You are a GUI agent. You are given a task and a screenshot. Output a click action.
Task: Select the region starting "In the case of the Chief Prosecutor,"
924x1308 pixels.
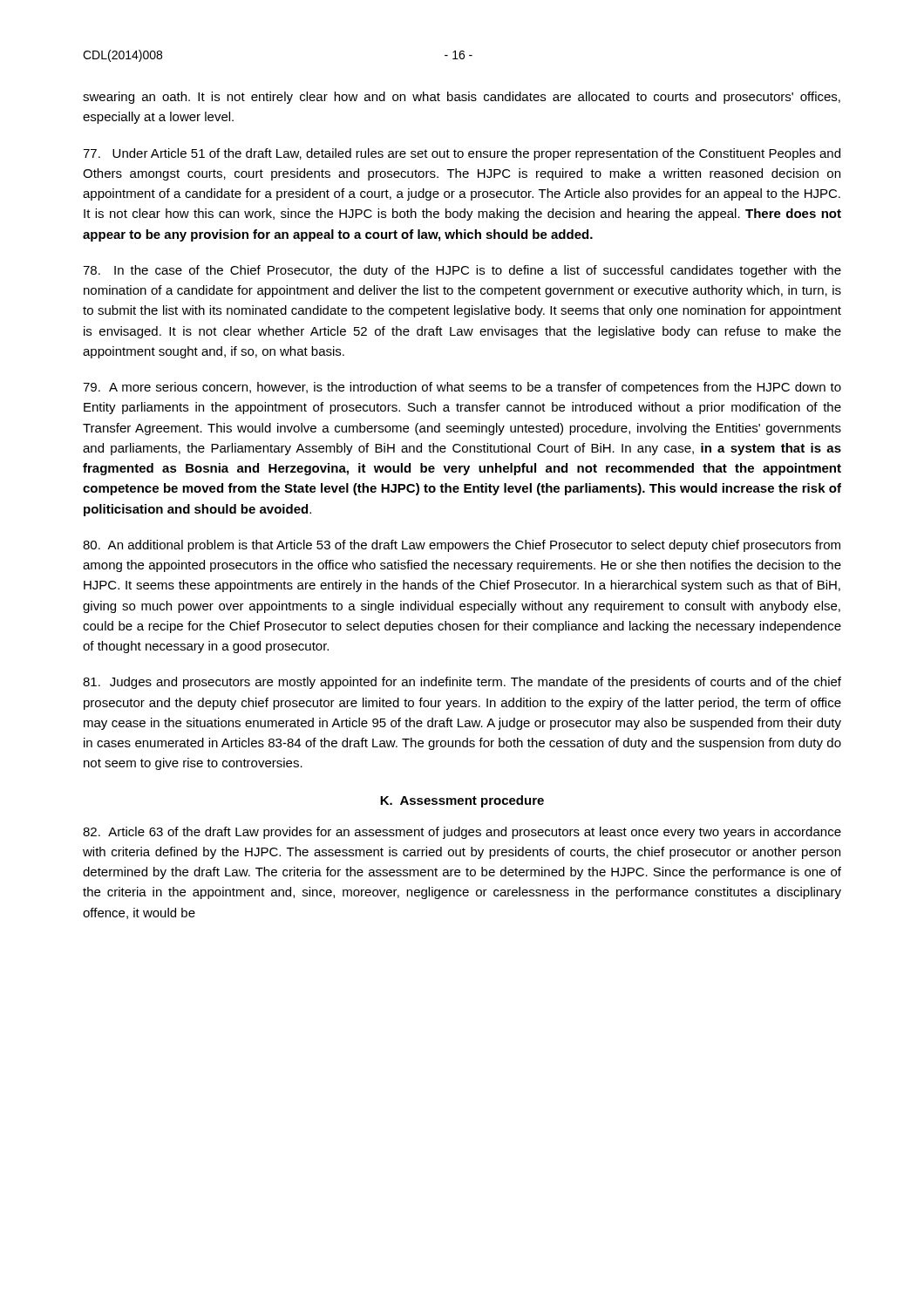(462, 310)
